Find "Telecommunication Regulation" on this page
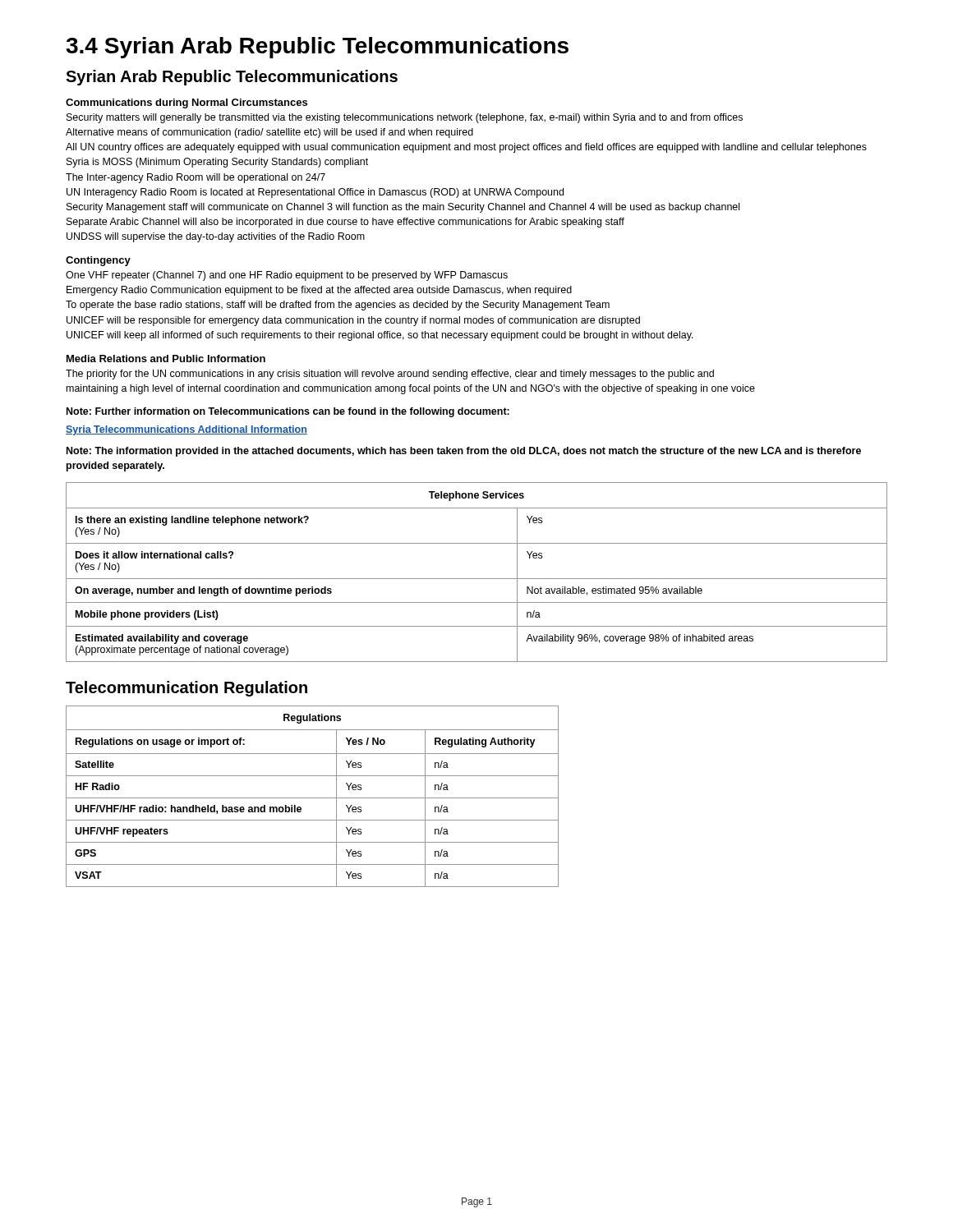The width and height of the screenshot is (953, 1232). click(187, 687)
